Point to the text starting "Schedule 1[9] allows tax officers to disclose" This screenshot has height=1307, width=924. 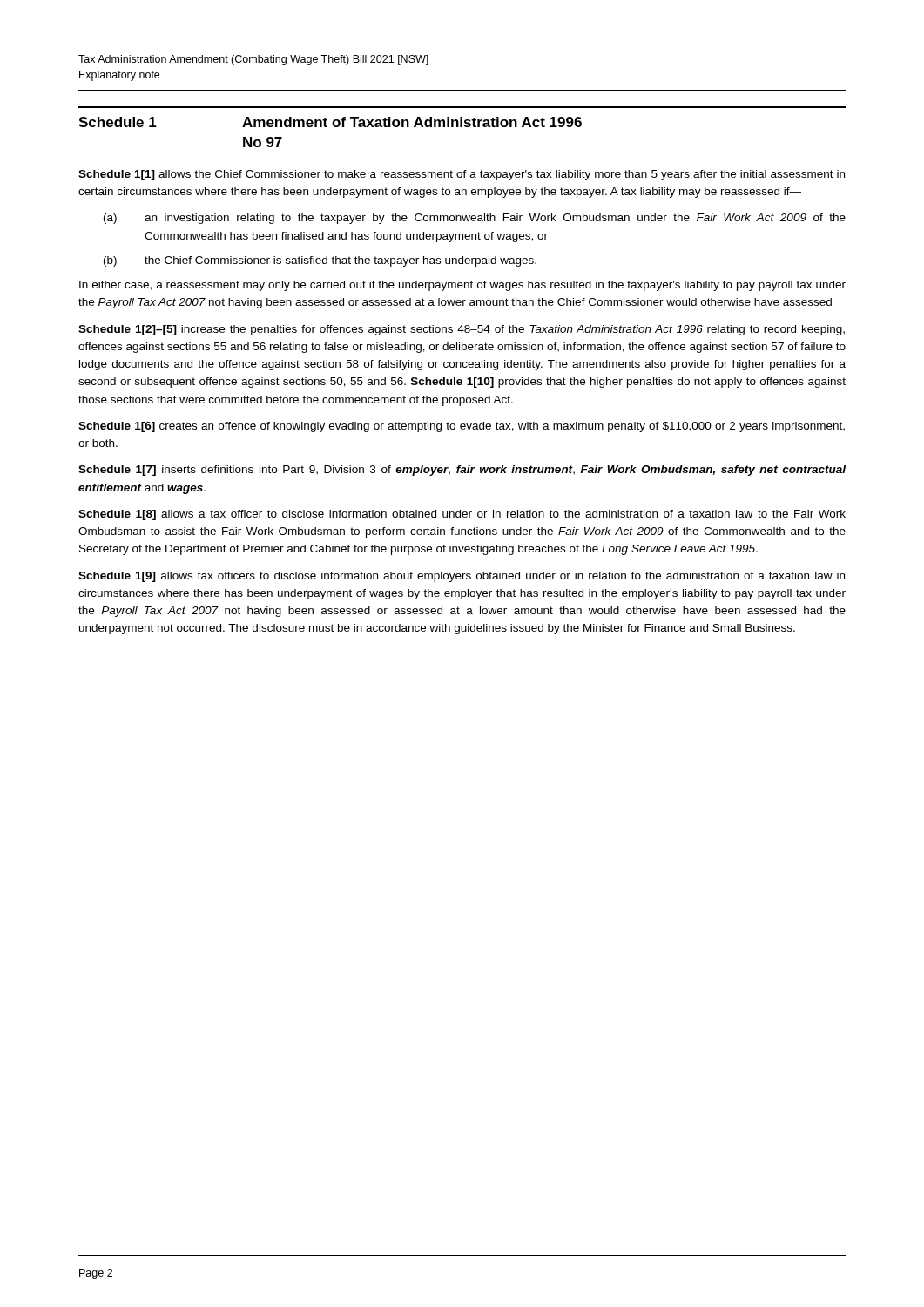pyautogui.click(x=462, y=602)
